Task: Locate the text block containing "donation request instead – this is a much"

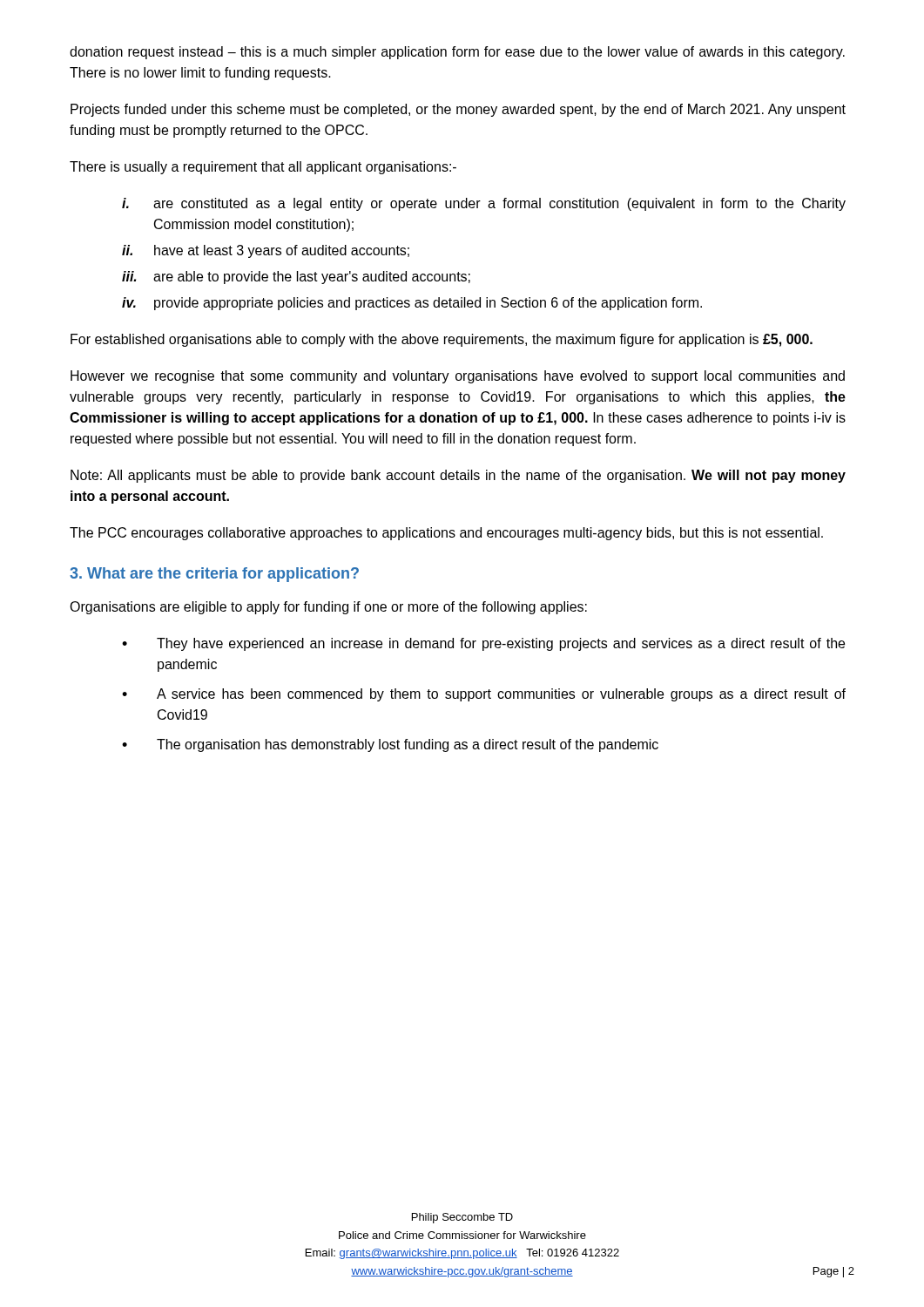Action: pyautogui.click(x=458, y=62)
